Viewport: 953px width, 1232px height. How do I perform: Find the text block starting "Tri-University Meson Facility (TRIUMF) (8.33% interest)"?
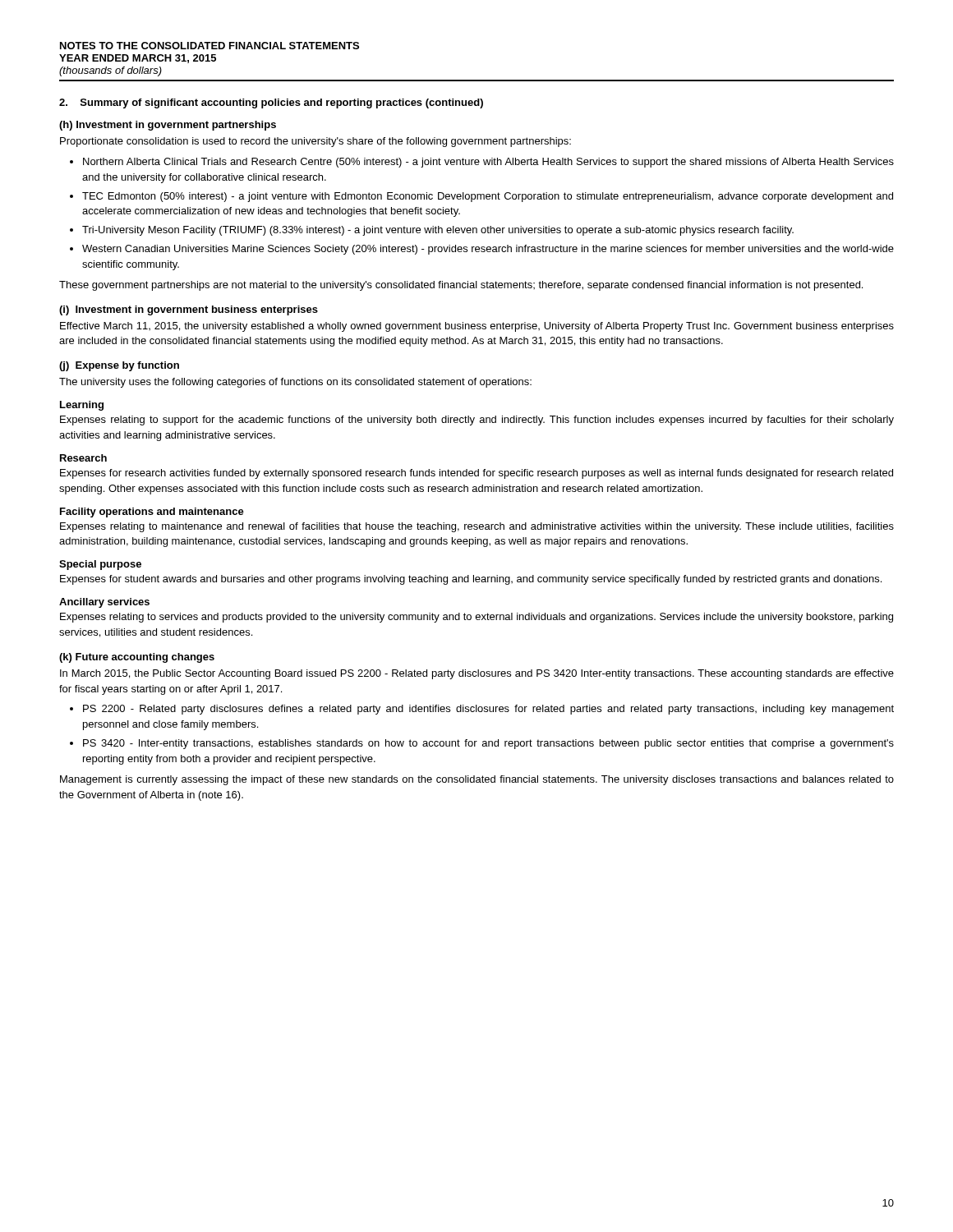coord(438,230)
